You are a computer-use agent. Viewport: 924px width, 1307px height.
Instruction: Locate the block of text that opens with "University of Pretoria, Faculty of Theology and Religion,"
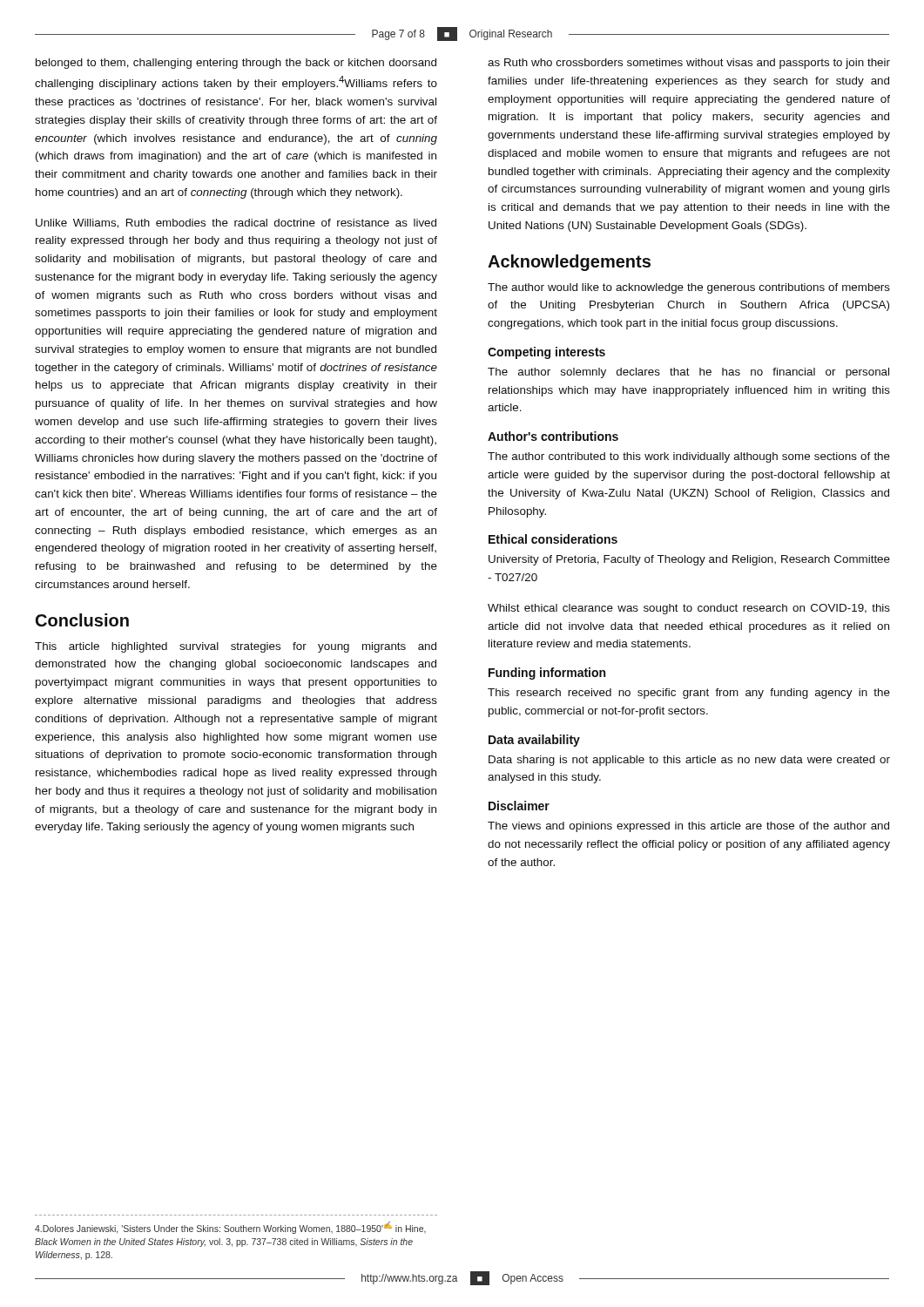[x=689, y=568]
